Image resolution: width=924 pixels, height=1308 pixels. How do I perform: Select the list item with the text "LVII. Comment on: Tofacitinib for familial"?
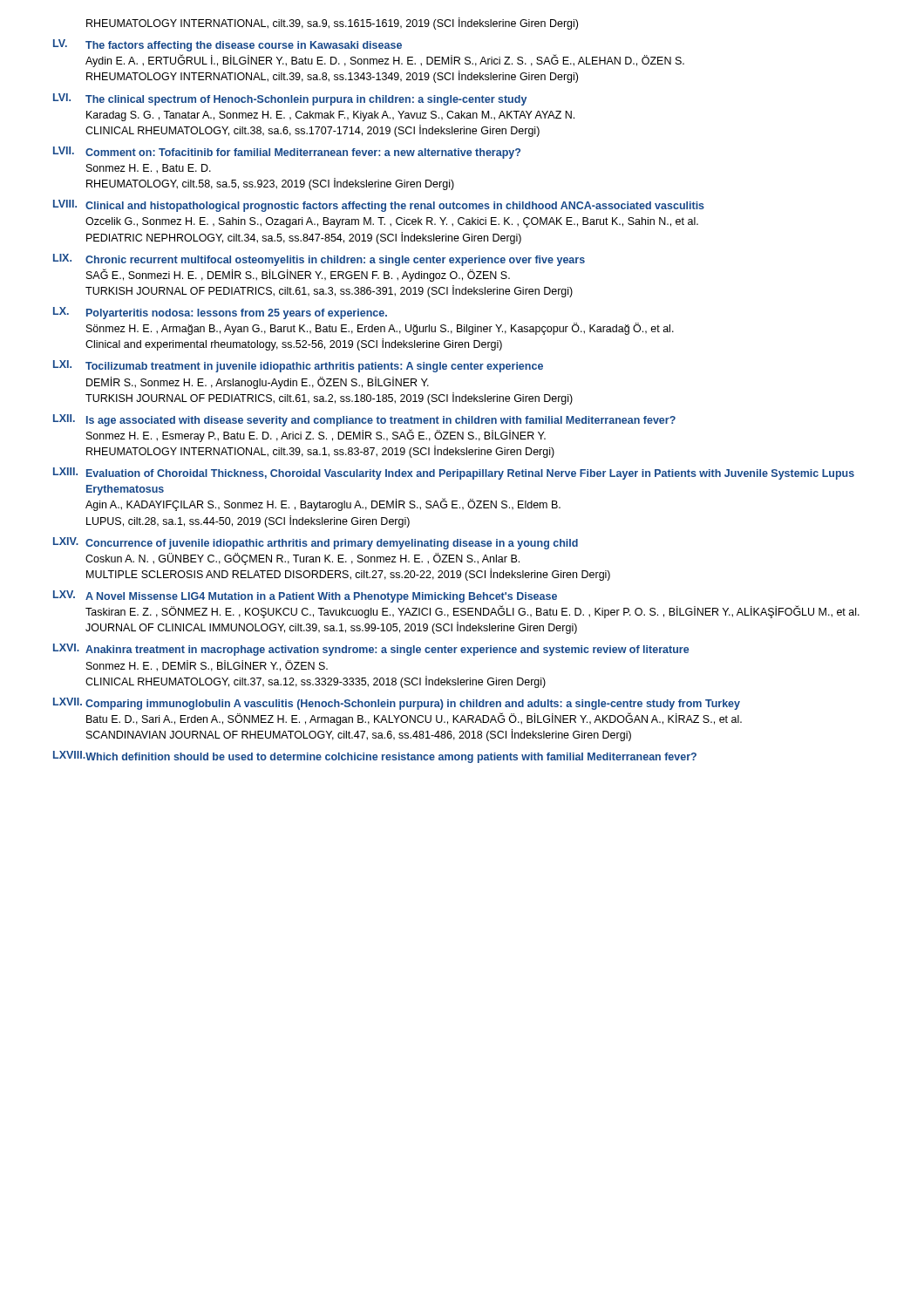click(287, 153)
